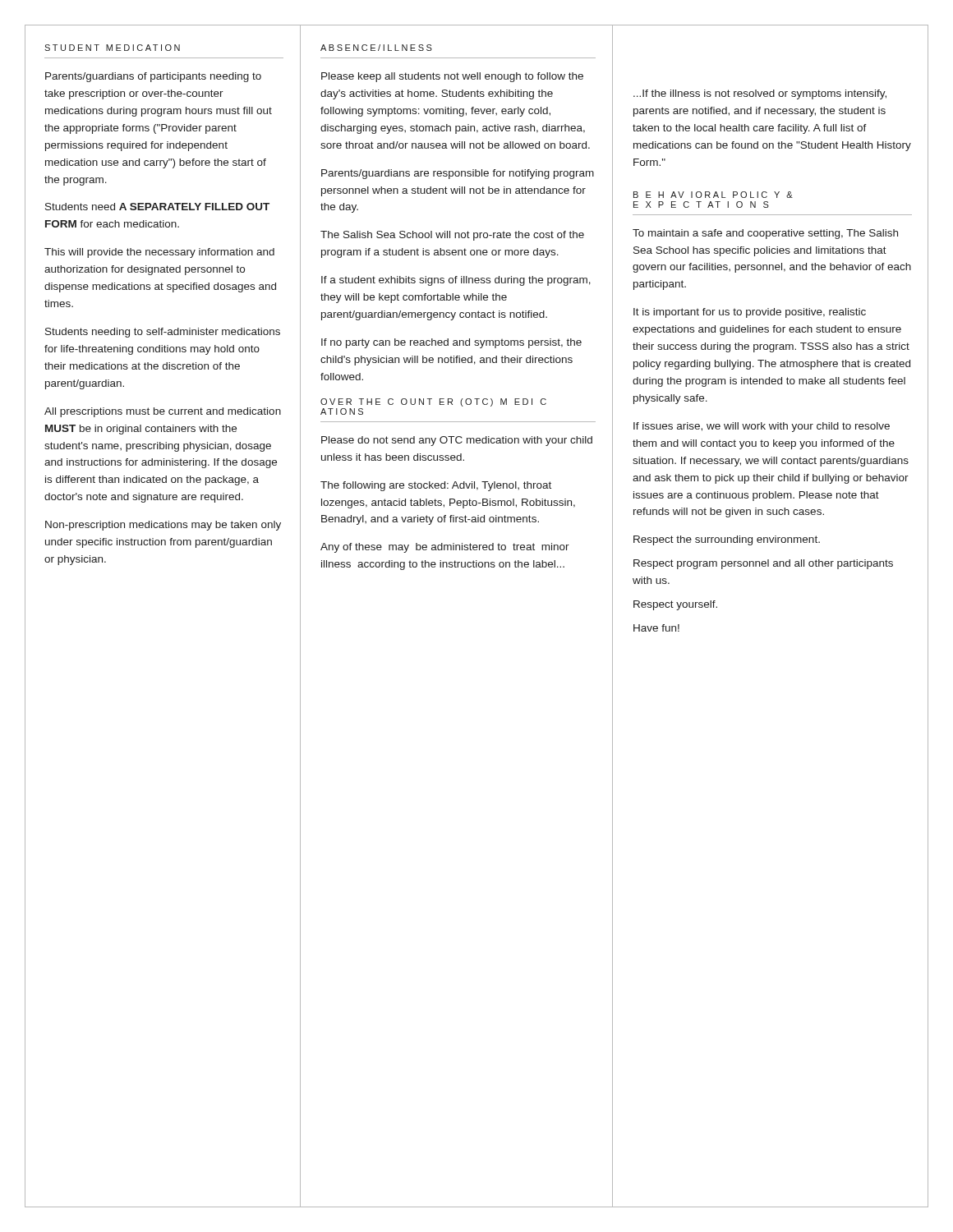The width and height of the screenshot is (953, 1232).
Task: Click on the text block that says "Please do not"
Action: tap(457, 448)
